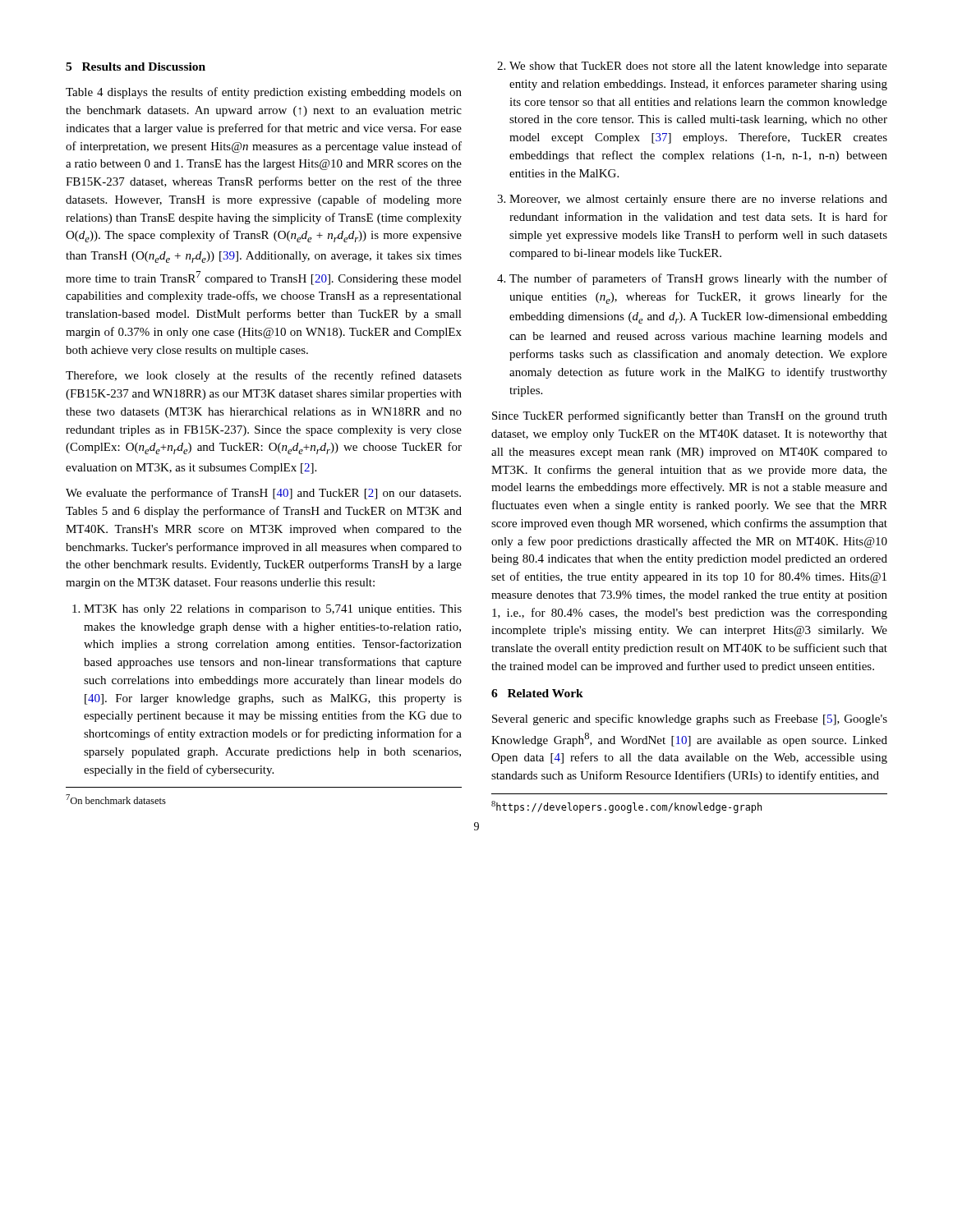Image resolution: width=953 pixels, height=1232 pixels.
Task: Locate the section header with the text "6 Related Work"
Action: 537,693
